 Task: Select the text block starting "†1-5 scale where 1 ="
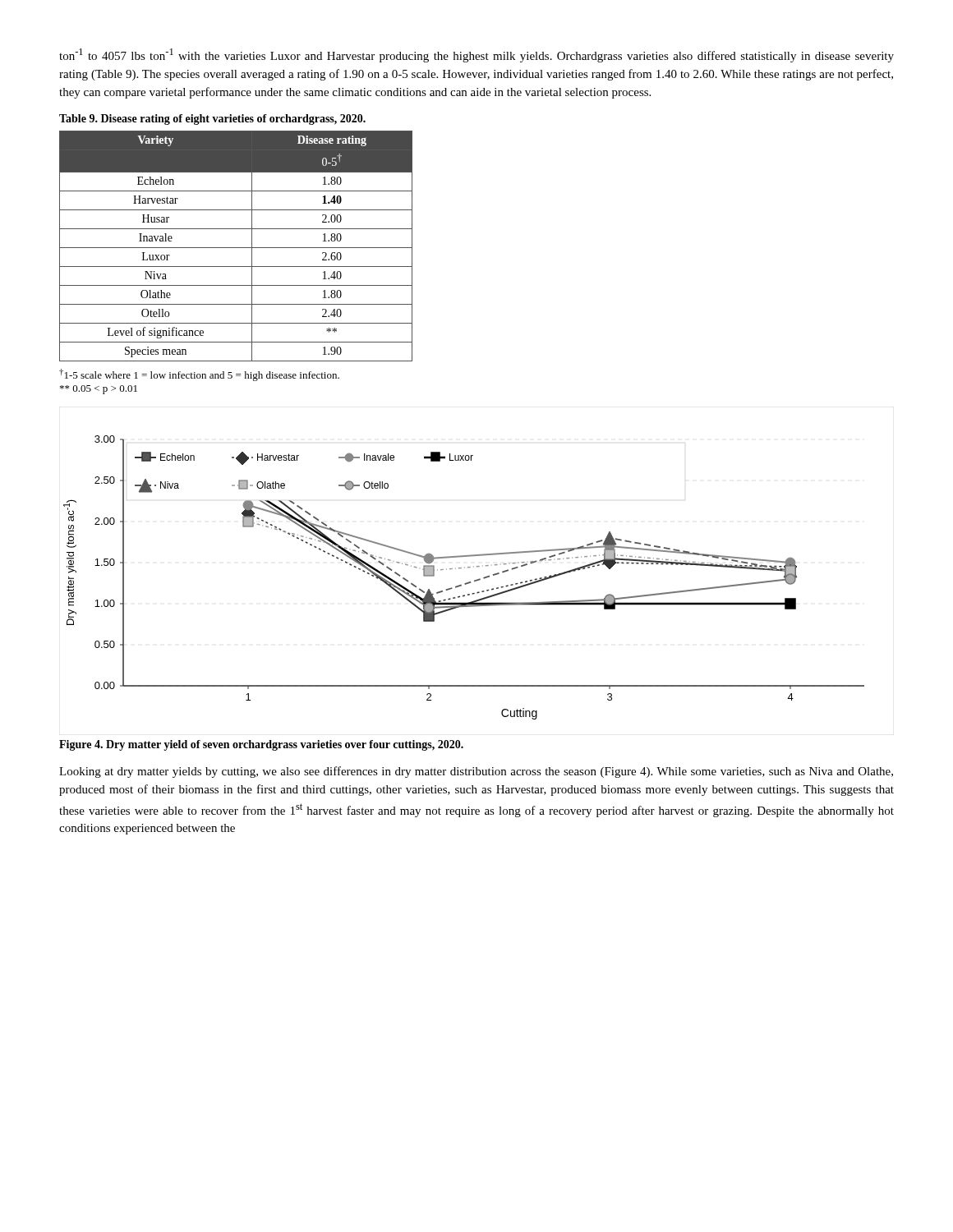point(200,380)
